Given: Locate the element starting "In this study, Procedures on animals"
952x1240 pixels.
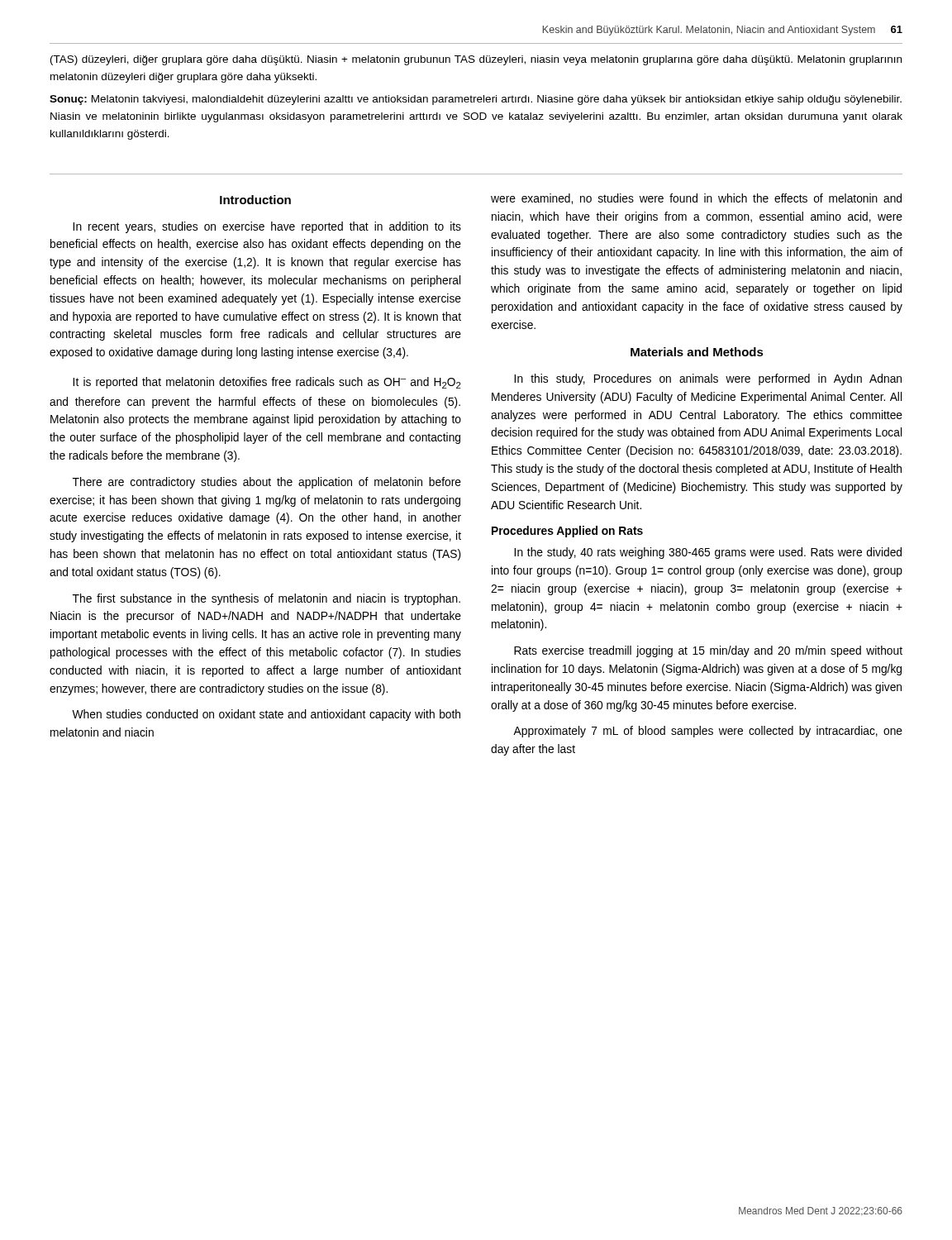Looking at the screenshot, I should pyautogui.click(x=697, y=442).
